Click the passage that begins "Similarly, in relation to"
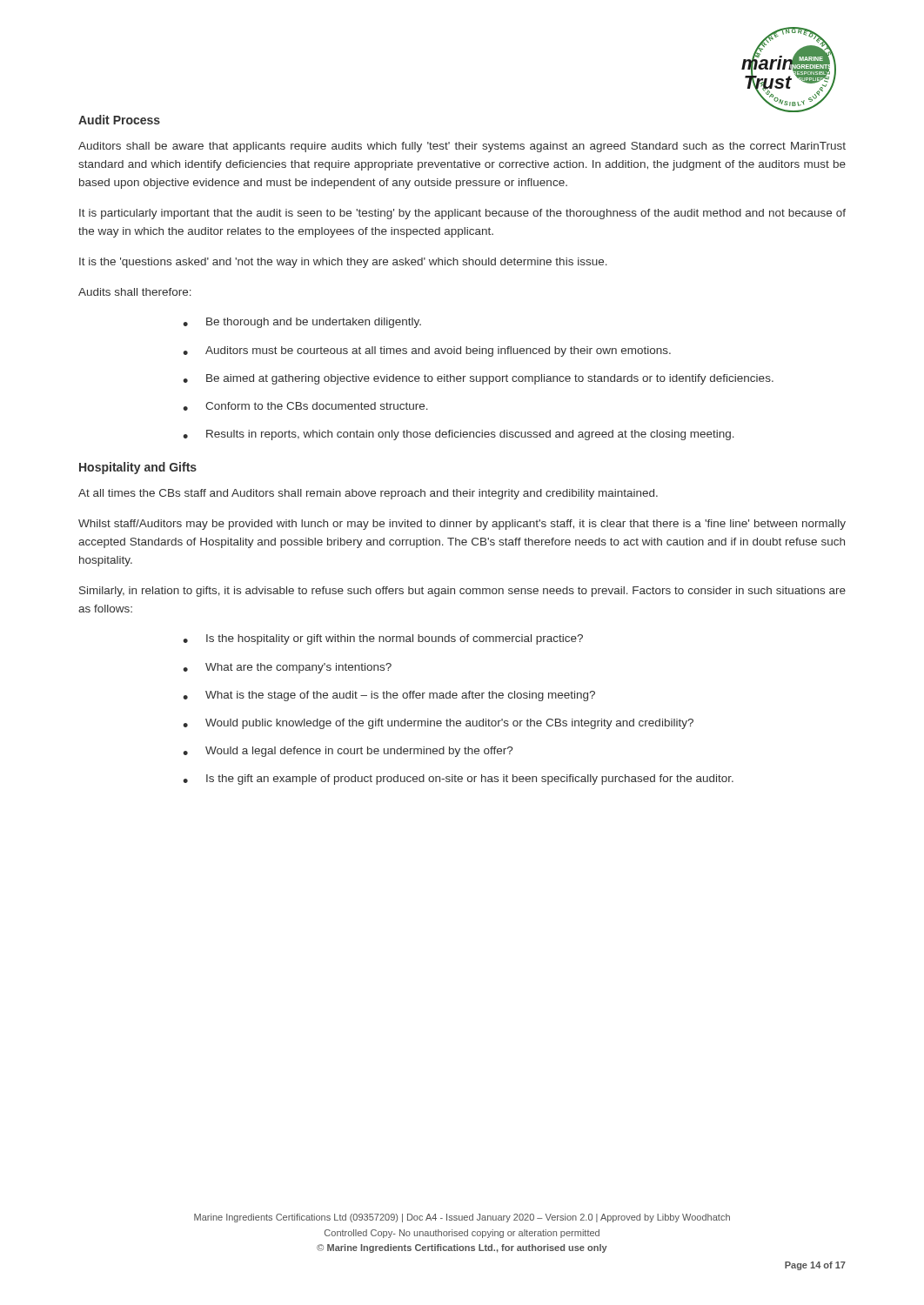 coord(462,599)
